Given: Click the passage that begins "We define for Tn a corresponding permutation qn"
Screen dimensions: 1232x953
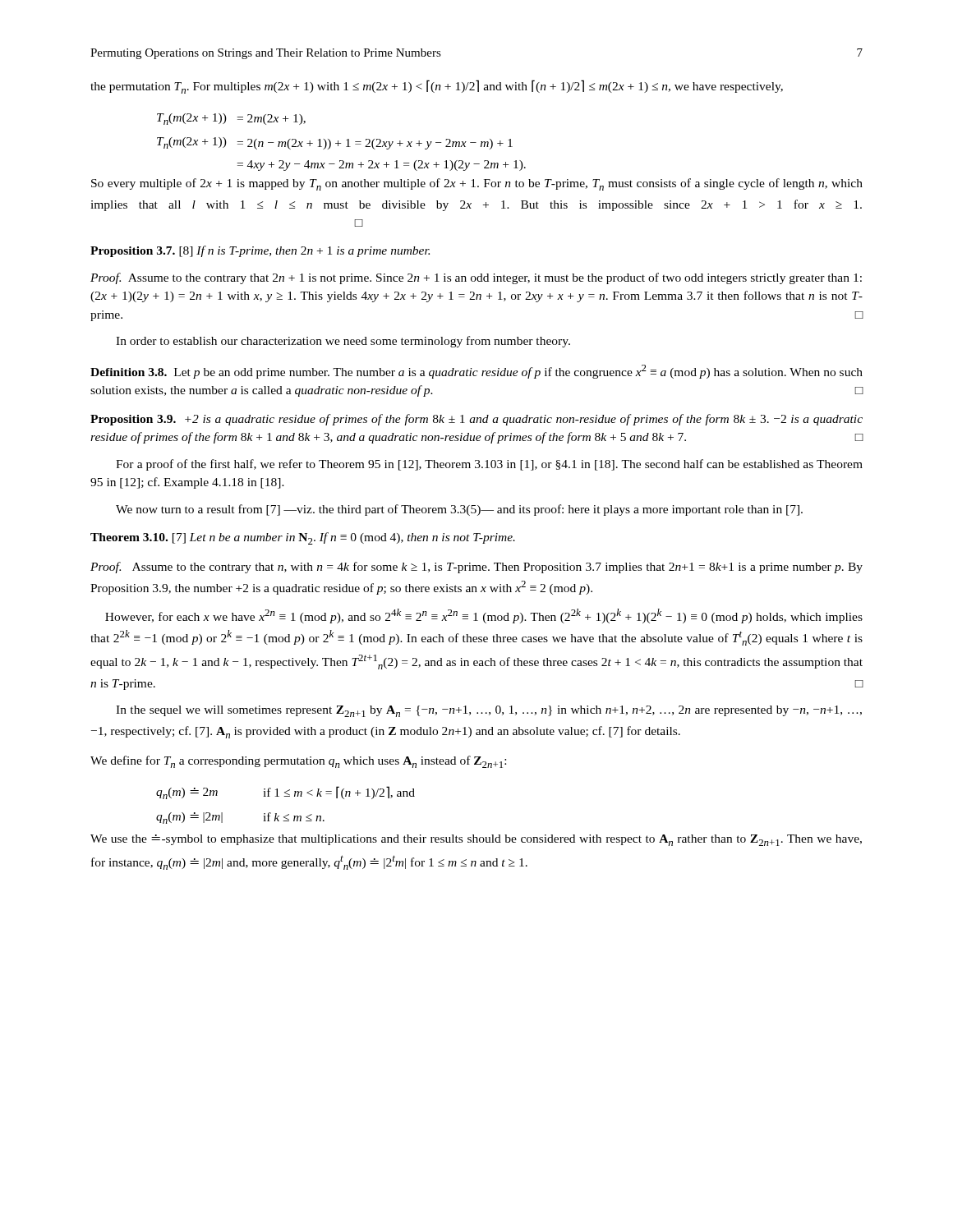Looking at the screenshot, I should click(x=476, y=762).
